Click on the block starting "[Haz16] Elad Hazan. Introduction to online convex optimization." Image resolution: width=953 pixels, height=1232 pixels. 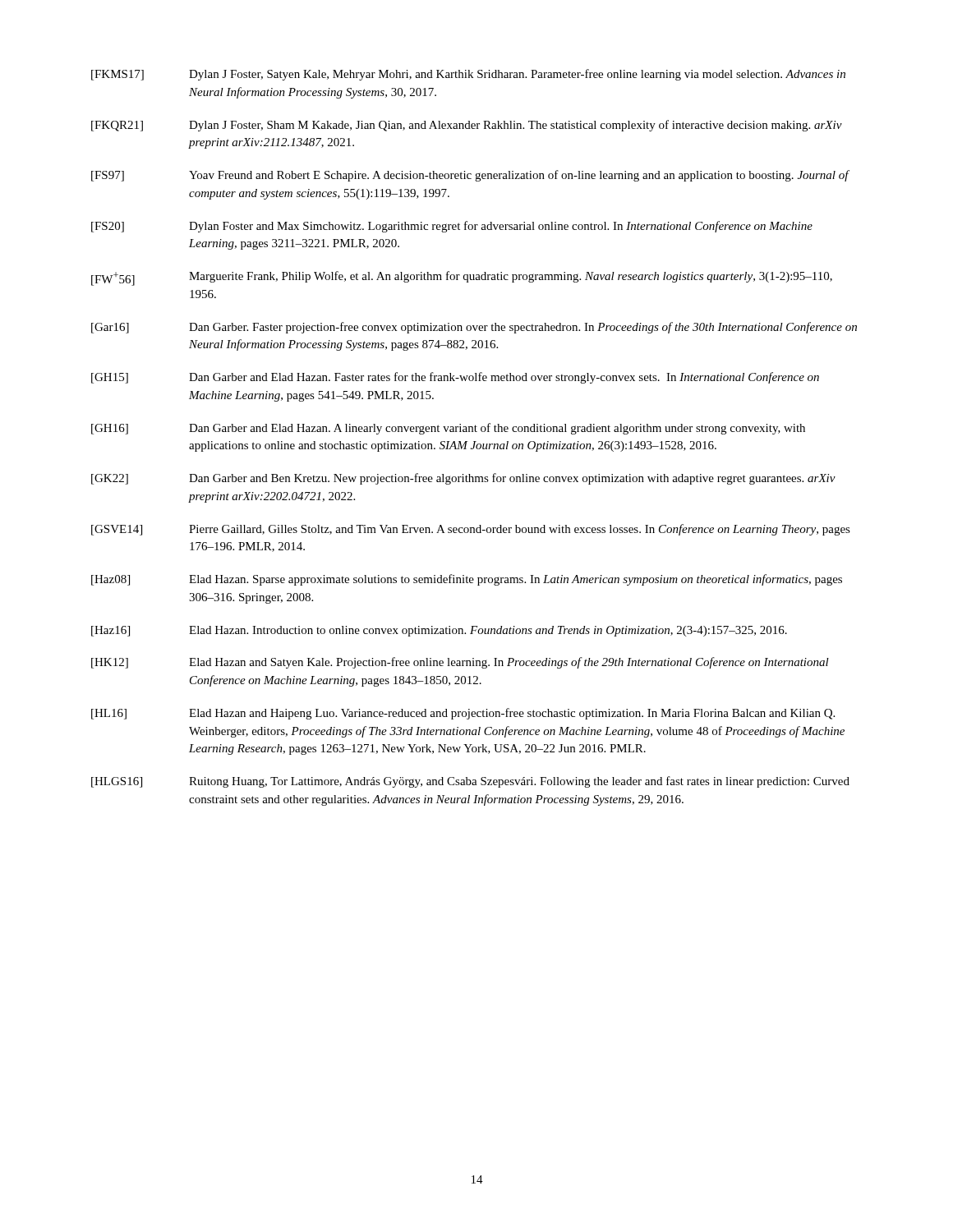[476, 630]
